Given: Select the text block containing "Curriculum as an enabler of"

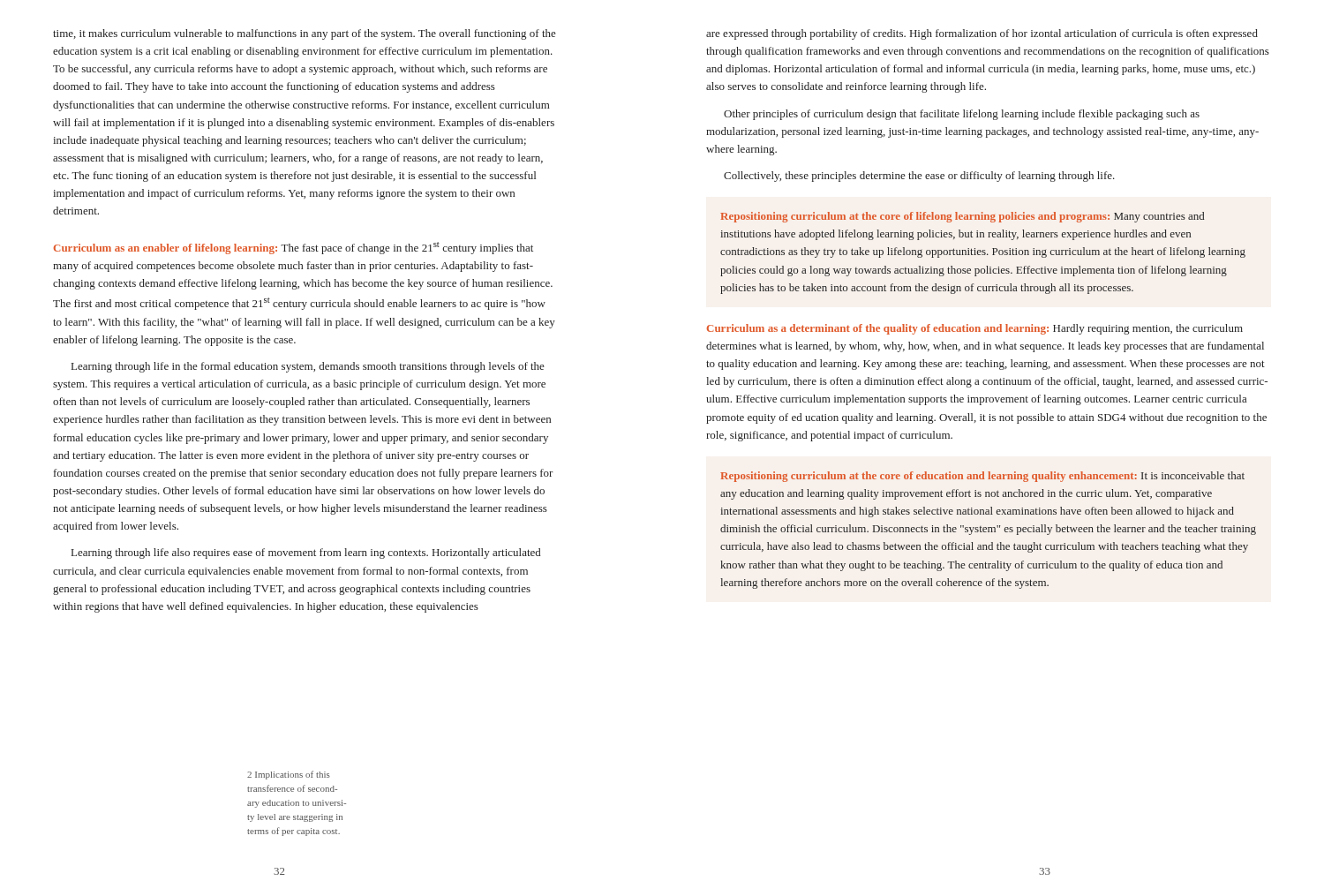Looking at the screenshot, I should (305, 426).
